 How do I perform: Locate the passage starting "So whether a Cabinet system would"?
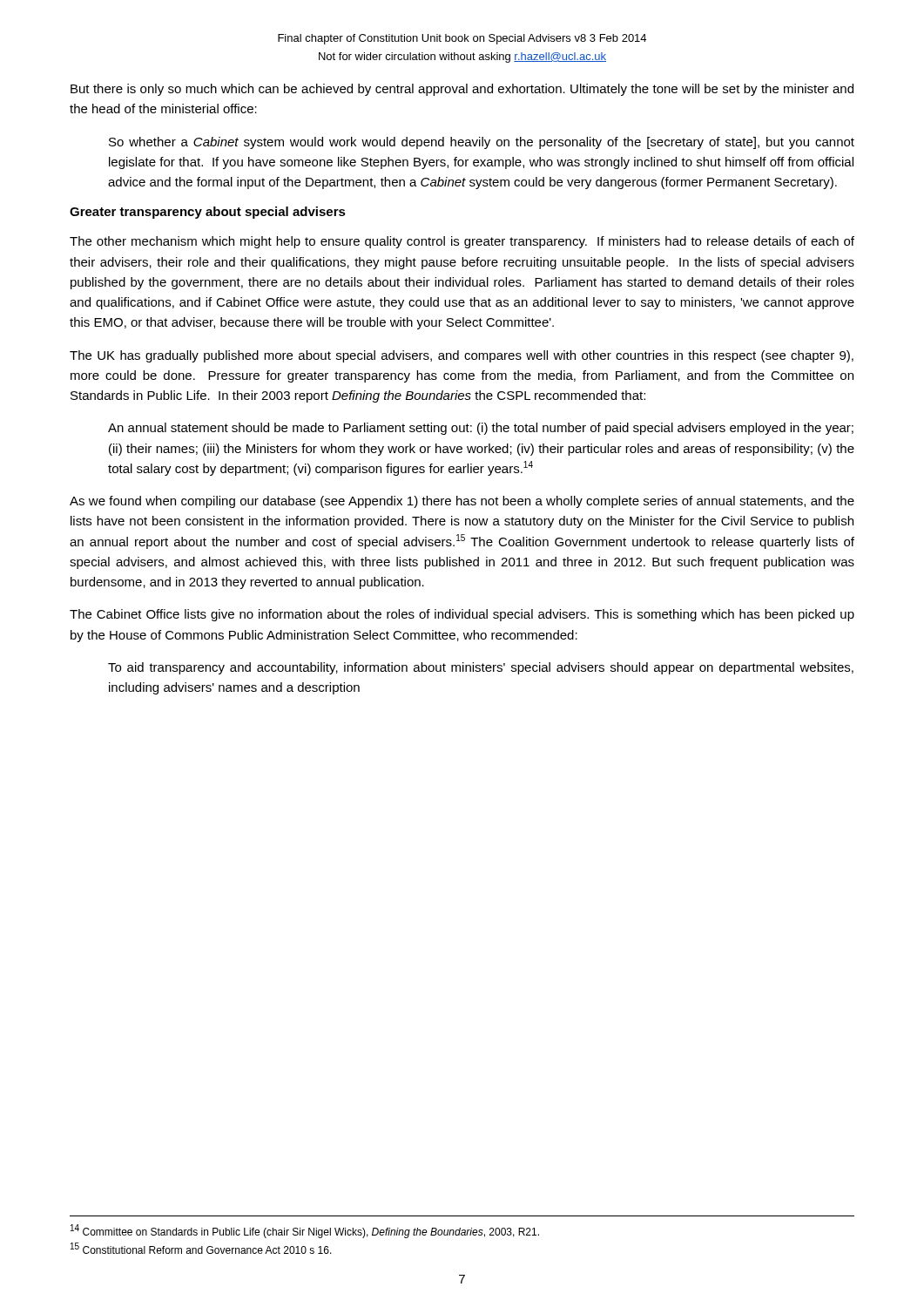[481, 161]
